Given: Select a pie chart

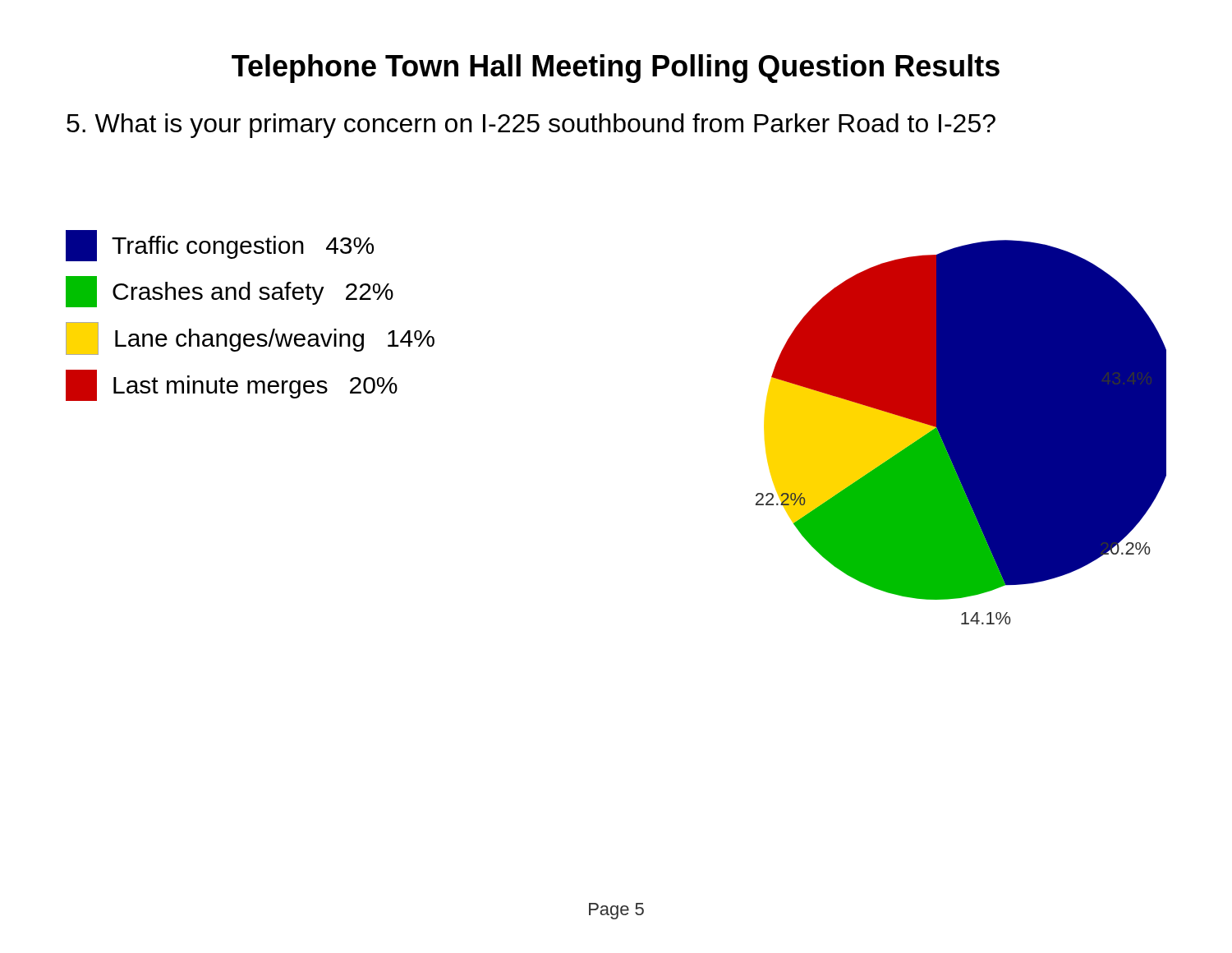Looking at the screenshot, I should pyautogui.click(x=936, y=412).
